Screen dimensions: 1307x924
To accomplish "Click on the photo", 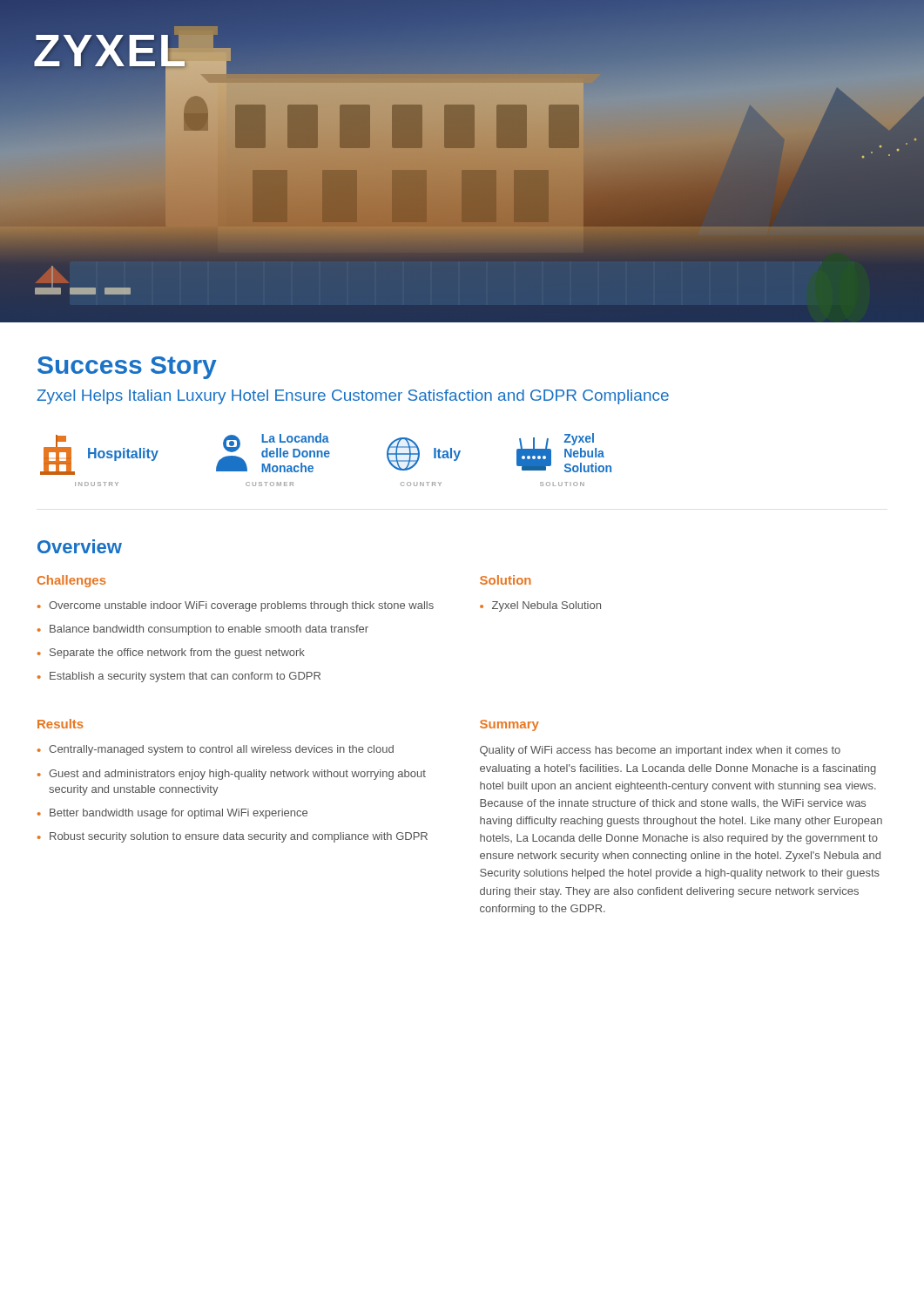I will (x=462, y=161).
